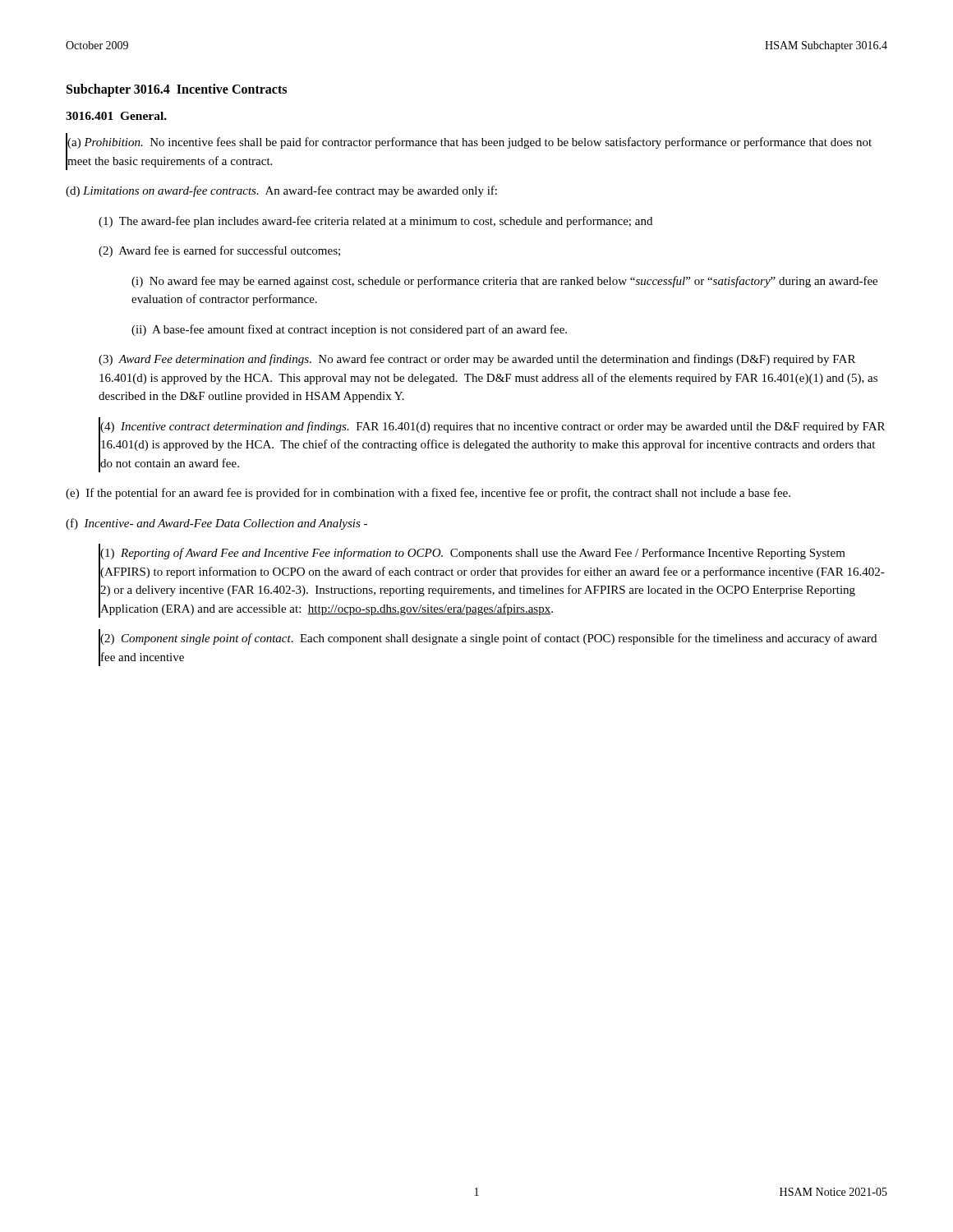Find the text starting "(e) If the potential for an award fee"
The width and height of the screenshot is (953, 1232).
pyautogui.click(x=428, y=493)
